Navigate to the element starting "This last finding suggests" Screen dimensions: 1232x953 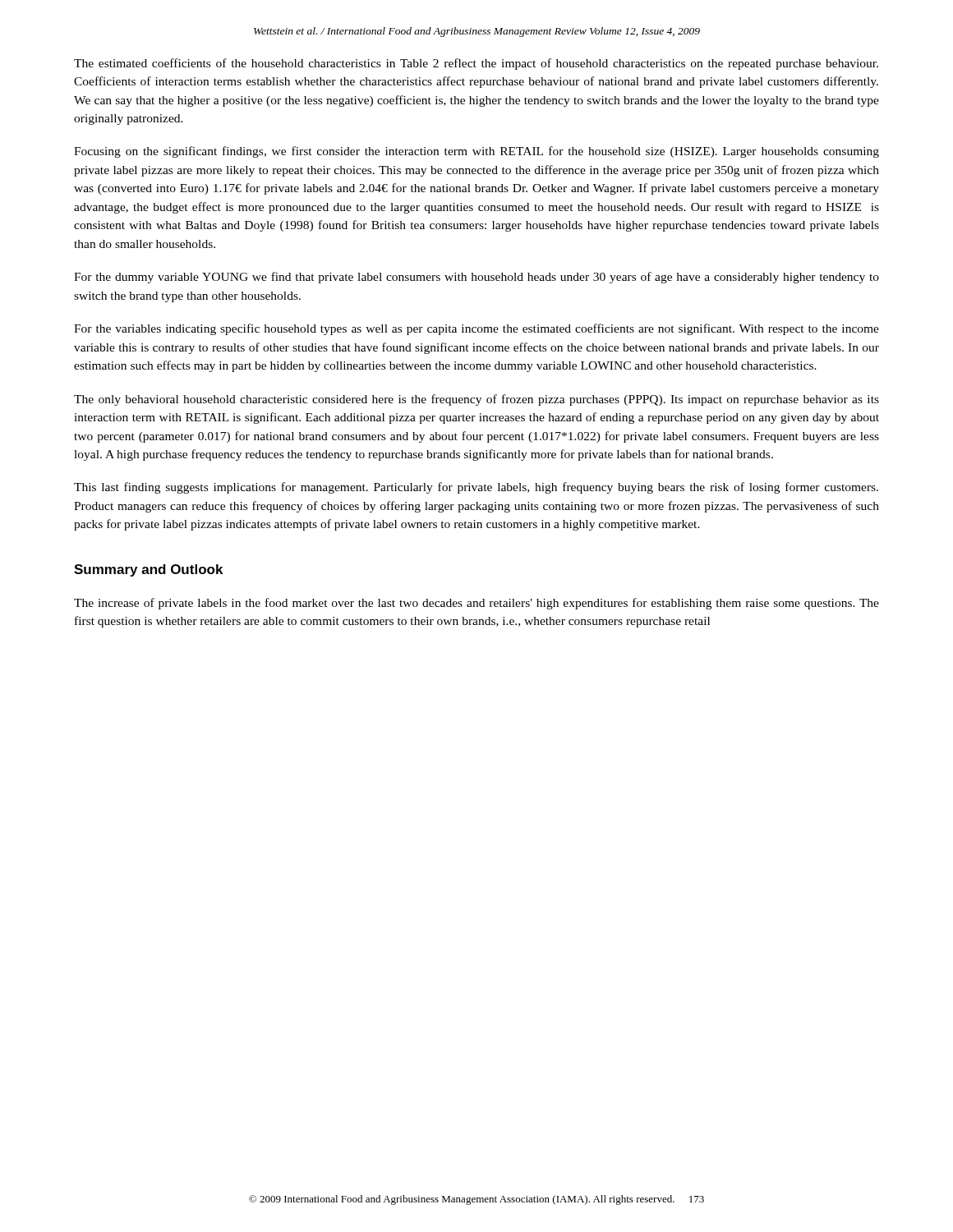click(x=476, y=505)
